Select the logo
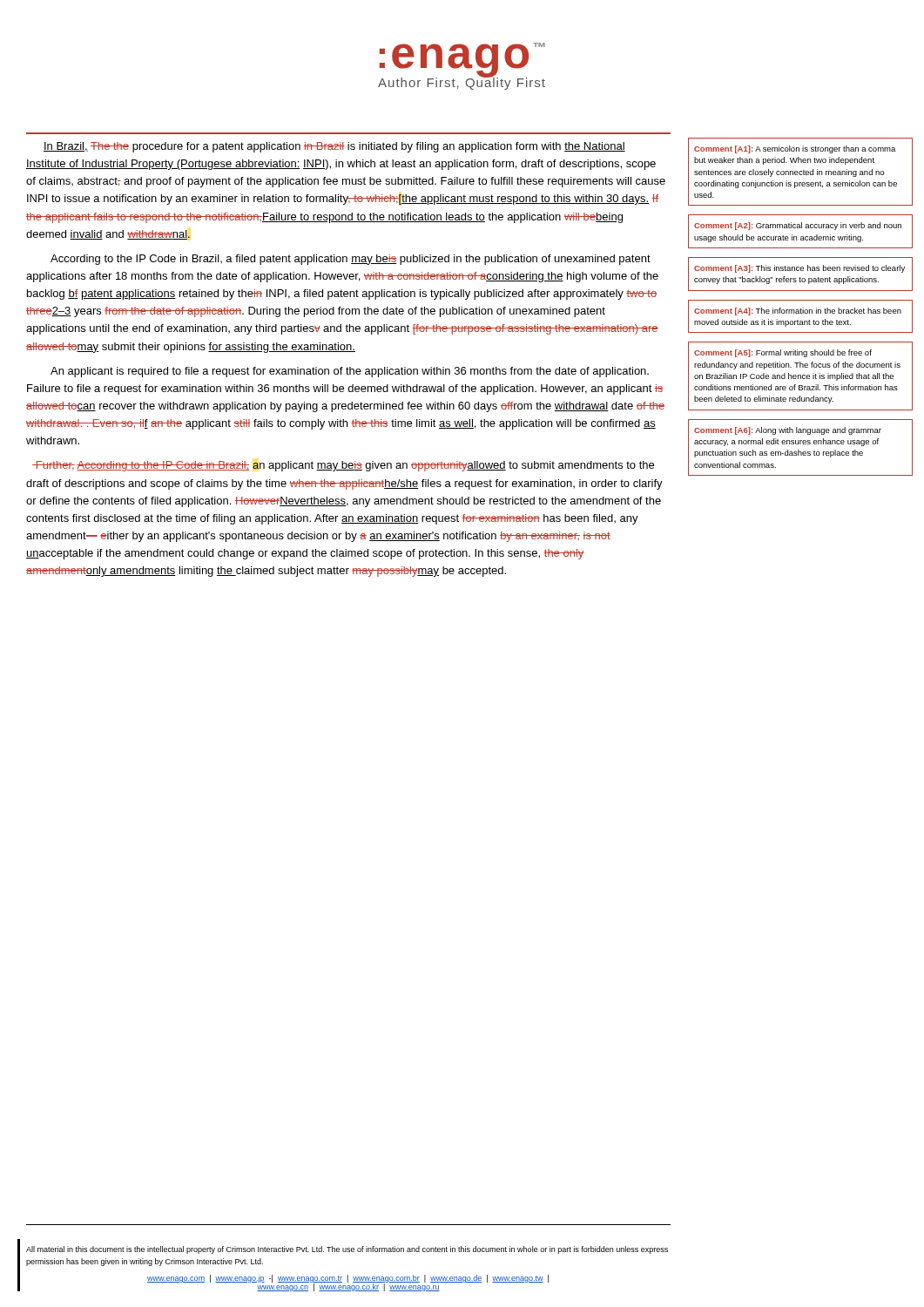The width and height of the screenshot is (924, 1307). coord(462,58)
